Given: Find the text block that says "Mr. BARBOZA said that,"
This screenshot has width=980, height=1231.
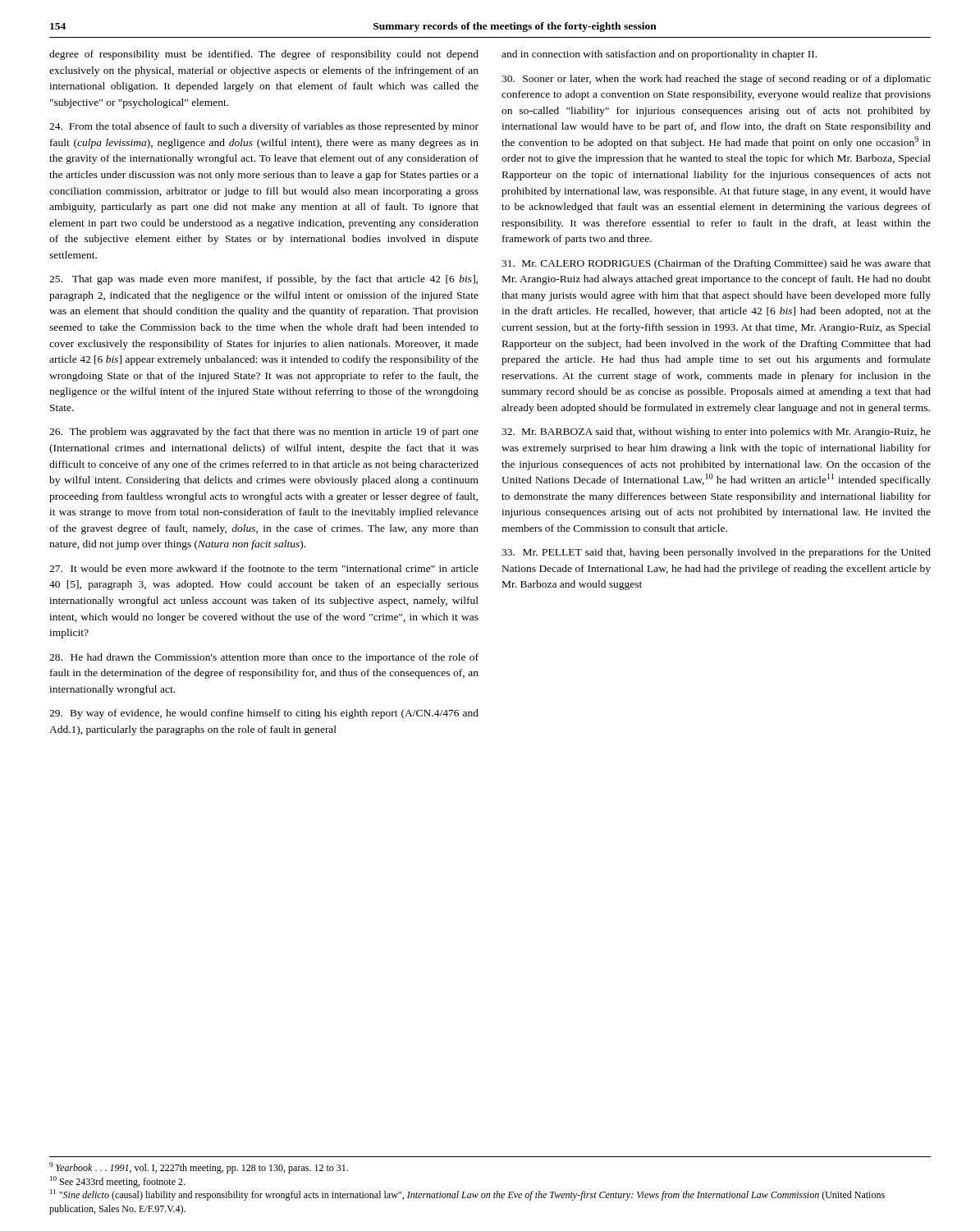Looking at the screenshot, I should pyautogui.click(x=716, y=480).
